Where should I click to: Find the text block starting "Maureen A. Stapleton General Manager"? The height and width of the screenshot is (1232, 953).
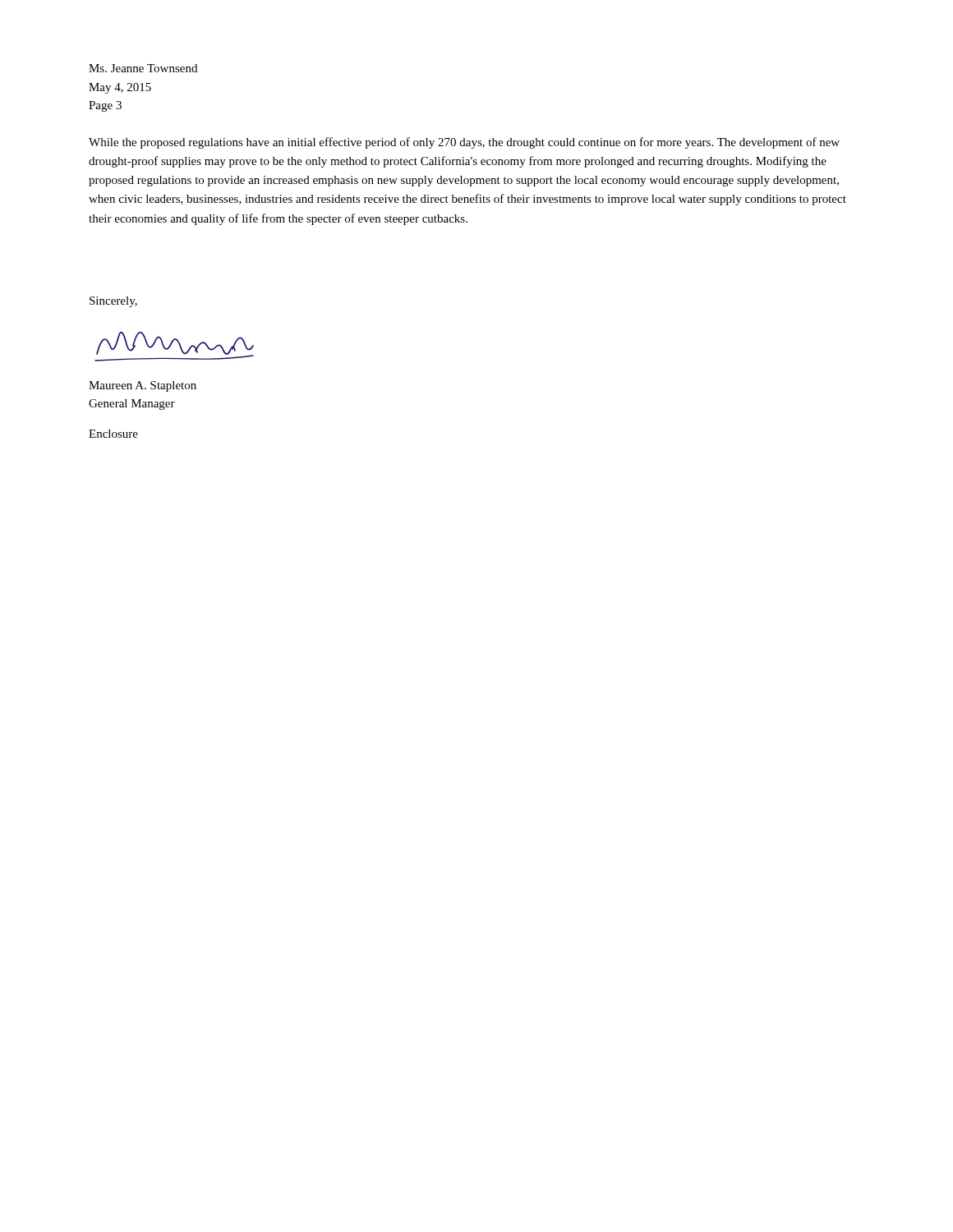pyautogui.click(x=143, y=394)
